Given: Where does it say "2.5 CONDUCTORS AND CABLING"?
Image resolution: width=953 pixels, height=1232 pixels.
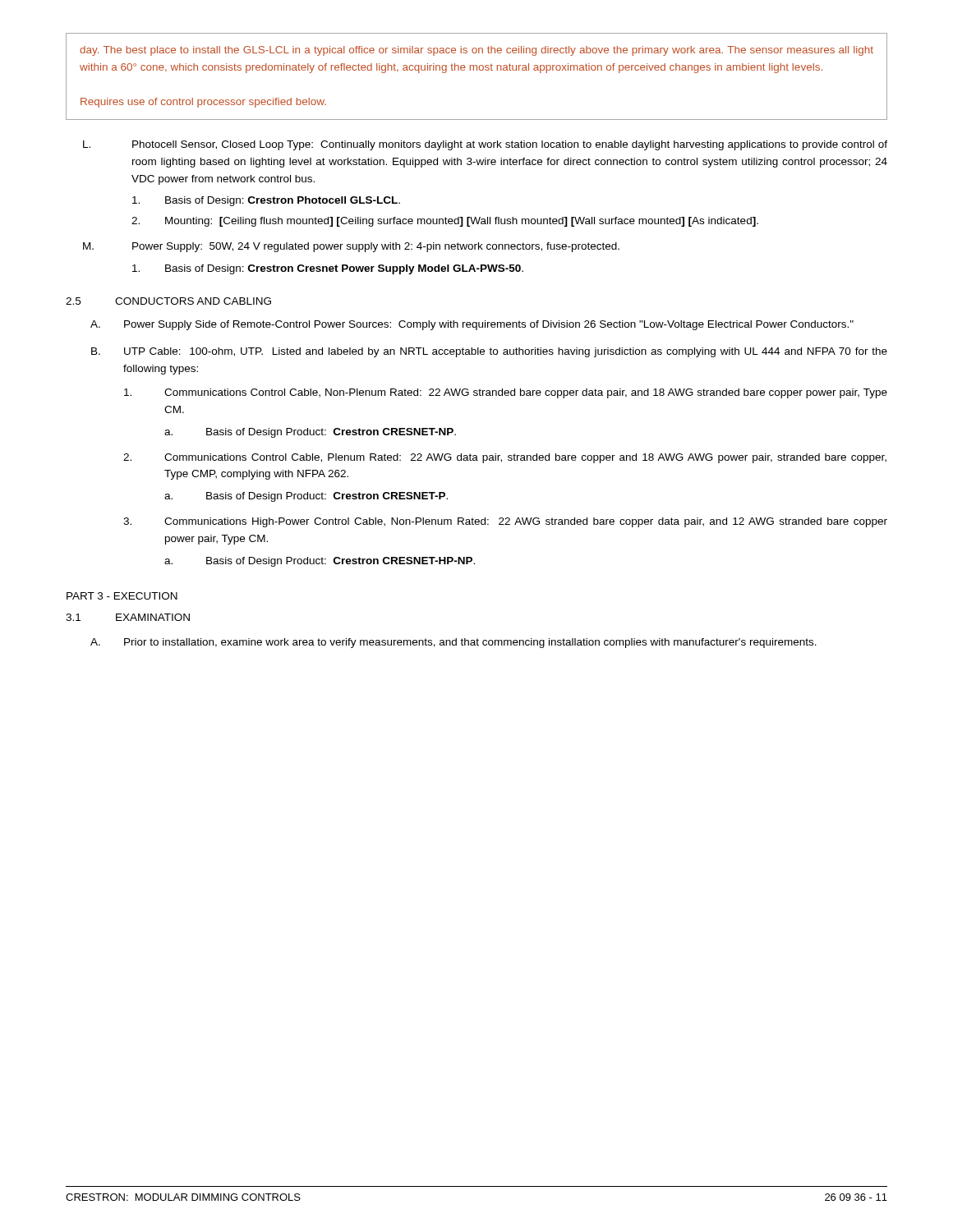Looking at the screenshot, I should (x=169, y=302).
